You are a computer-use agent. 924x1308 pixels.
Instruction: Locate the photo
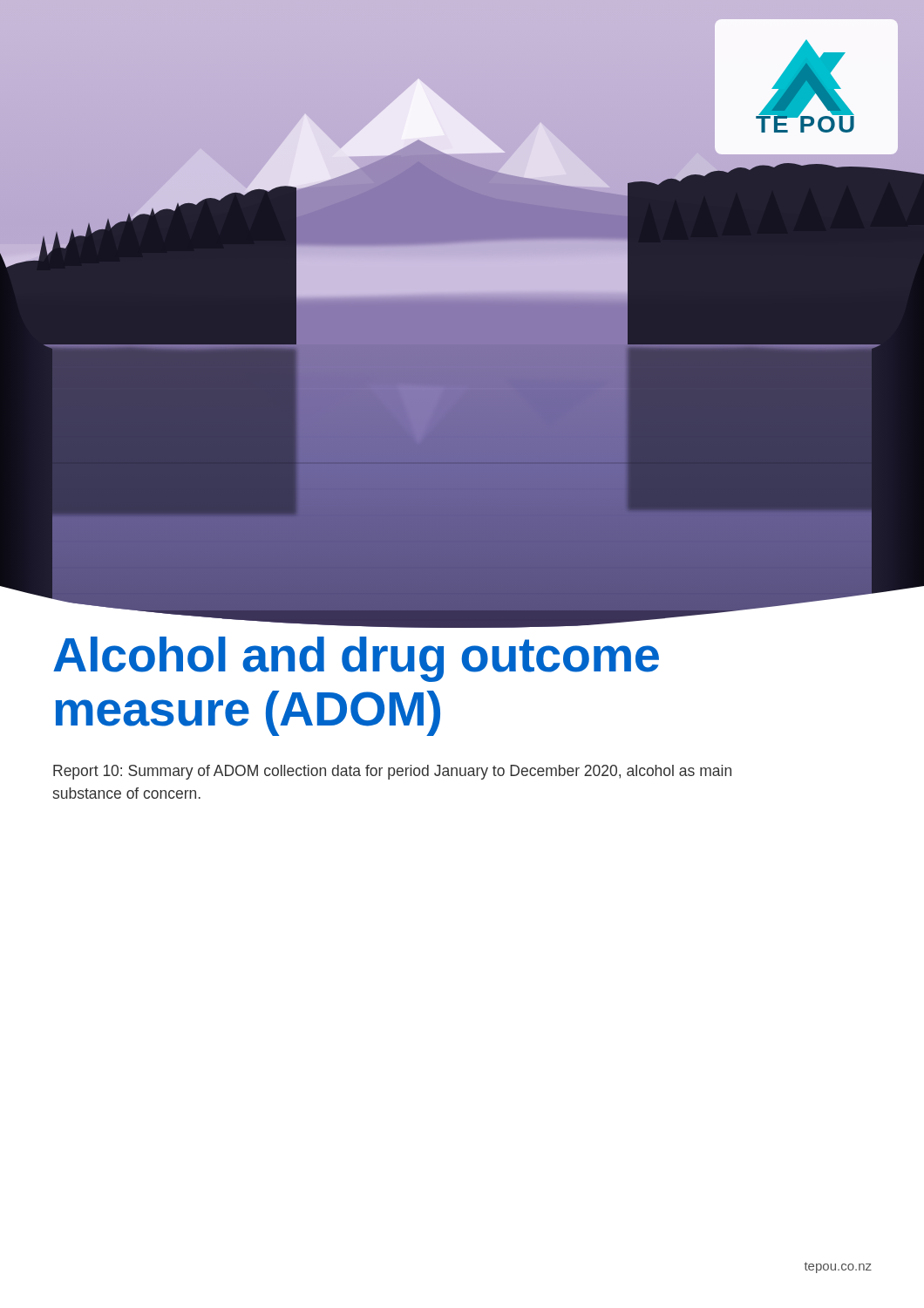(x=462, y=318)
